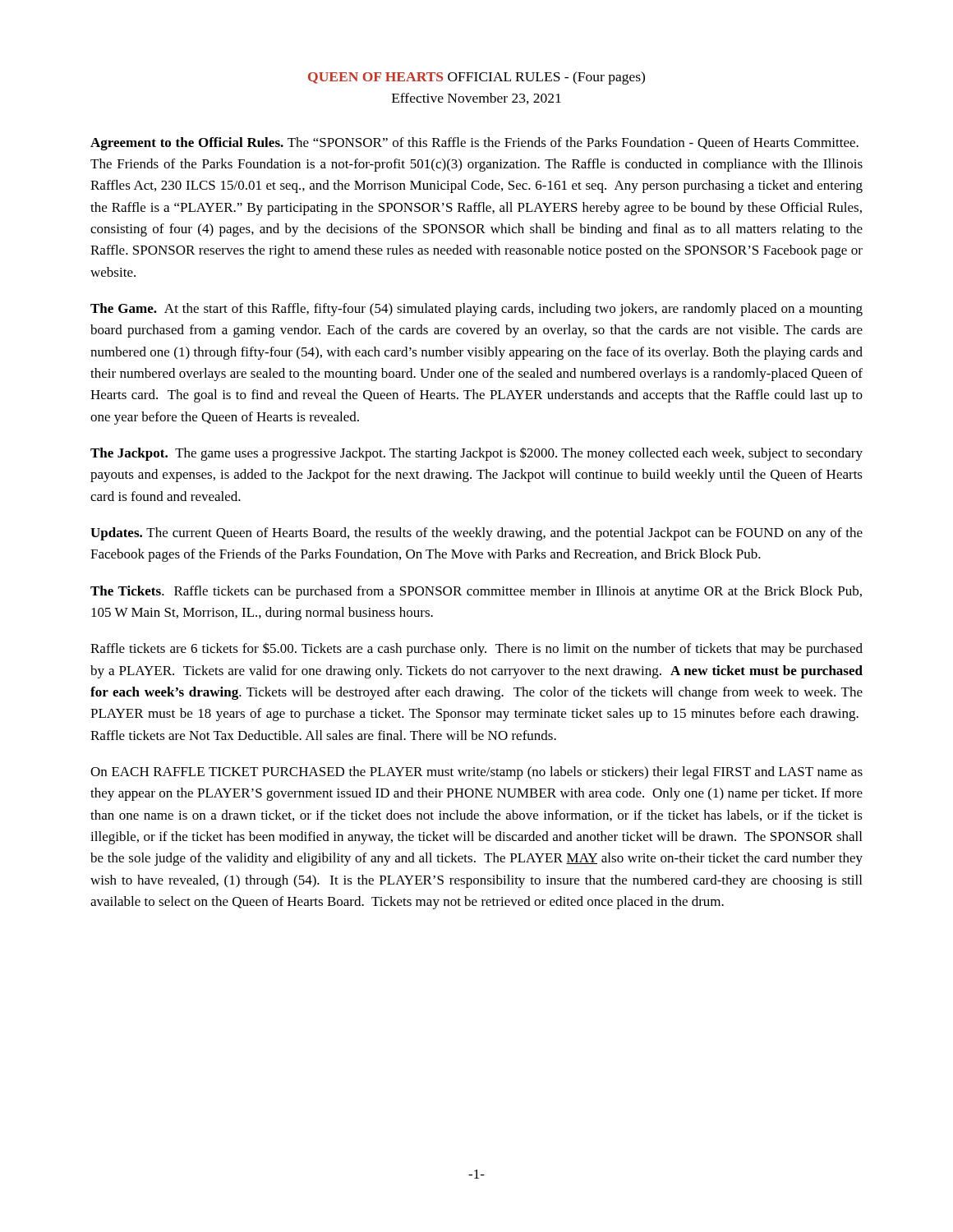The height and width of the screenshot is (1232, 953).
Task: Find the text starting "The Game. At the start of this Raffle,"
Action: (476, 363)
